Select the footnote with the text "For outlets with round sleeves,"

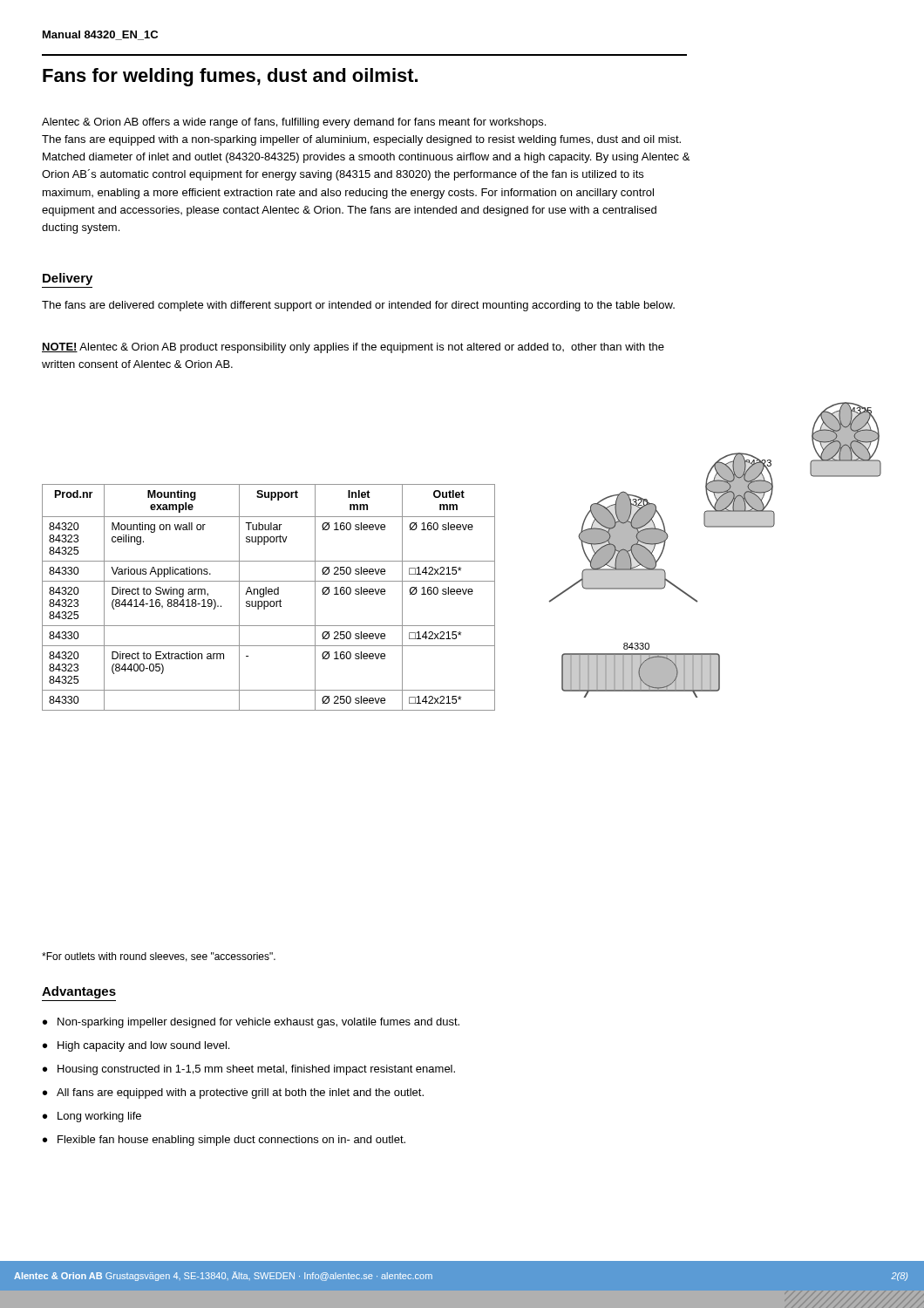point(159,957)
